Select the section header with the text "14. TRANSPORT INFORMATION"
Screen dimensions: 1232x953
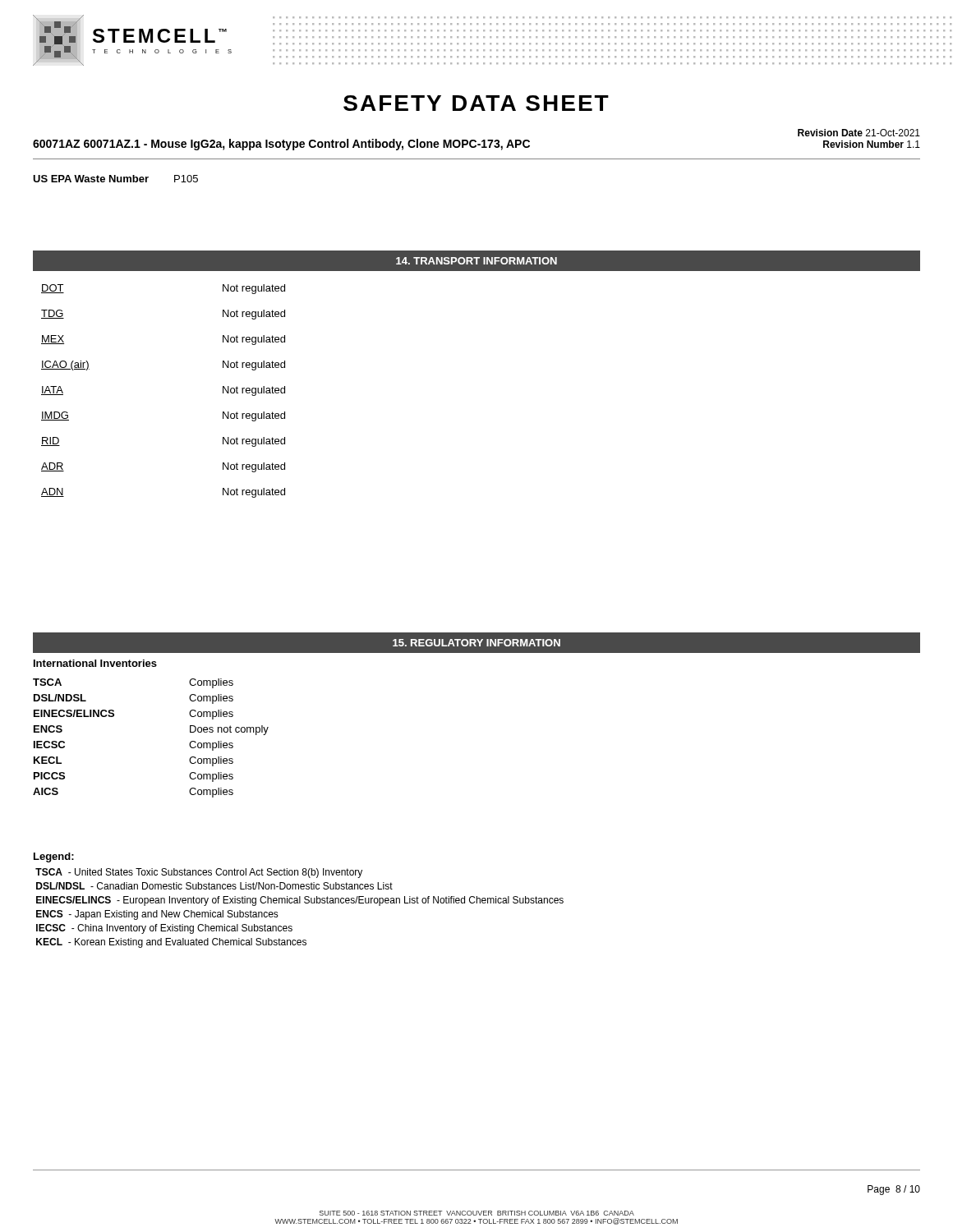[x=476, y=261]
